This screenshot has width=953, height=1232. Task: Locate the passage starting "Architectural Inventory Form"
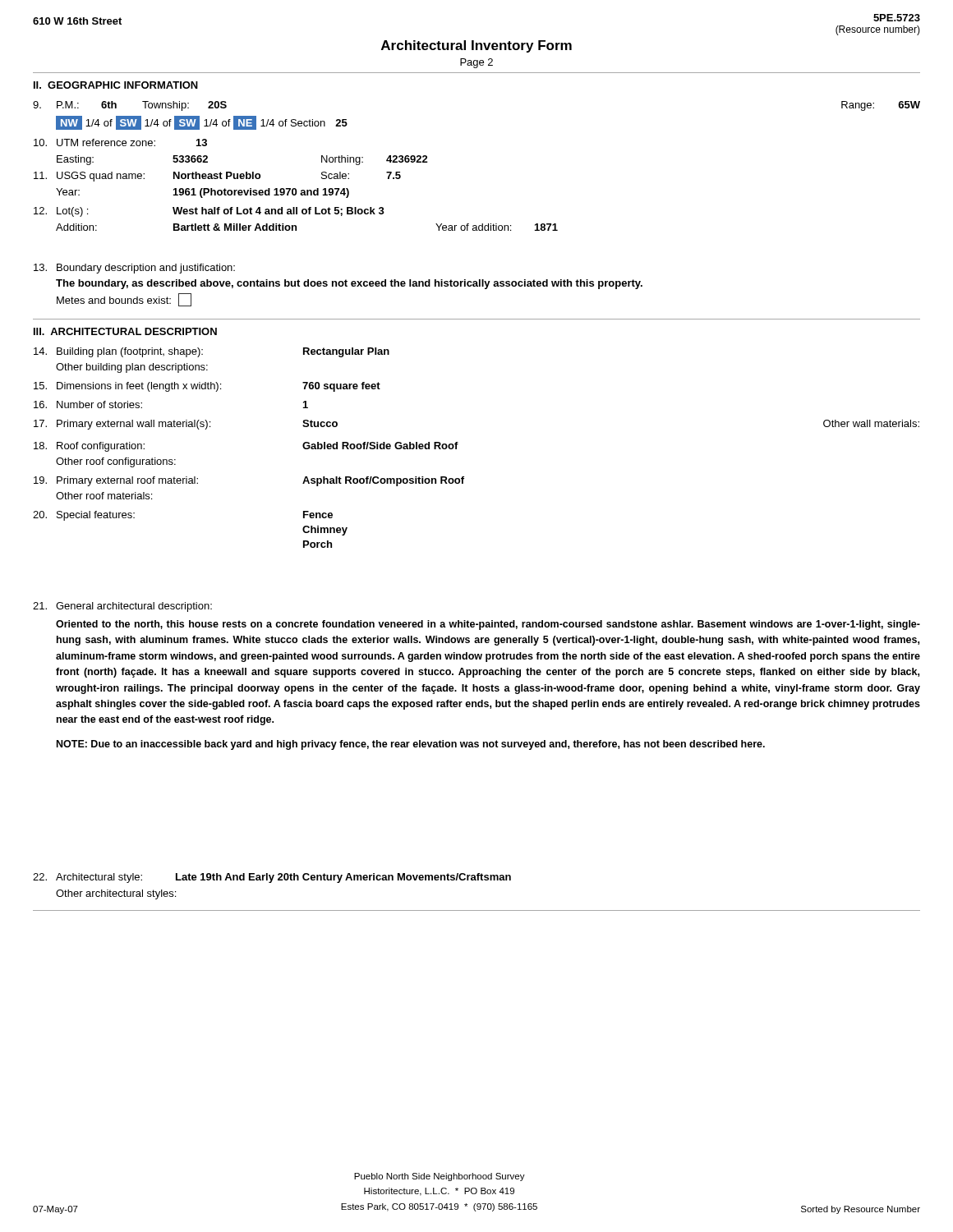tap(476, 46)
